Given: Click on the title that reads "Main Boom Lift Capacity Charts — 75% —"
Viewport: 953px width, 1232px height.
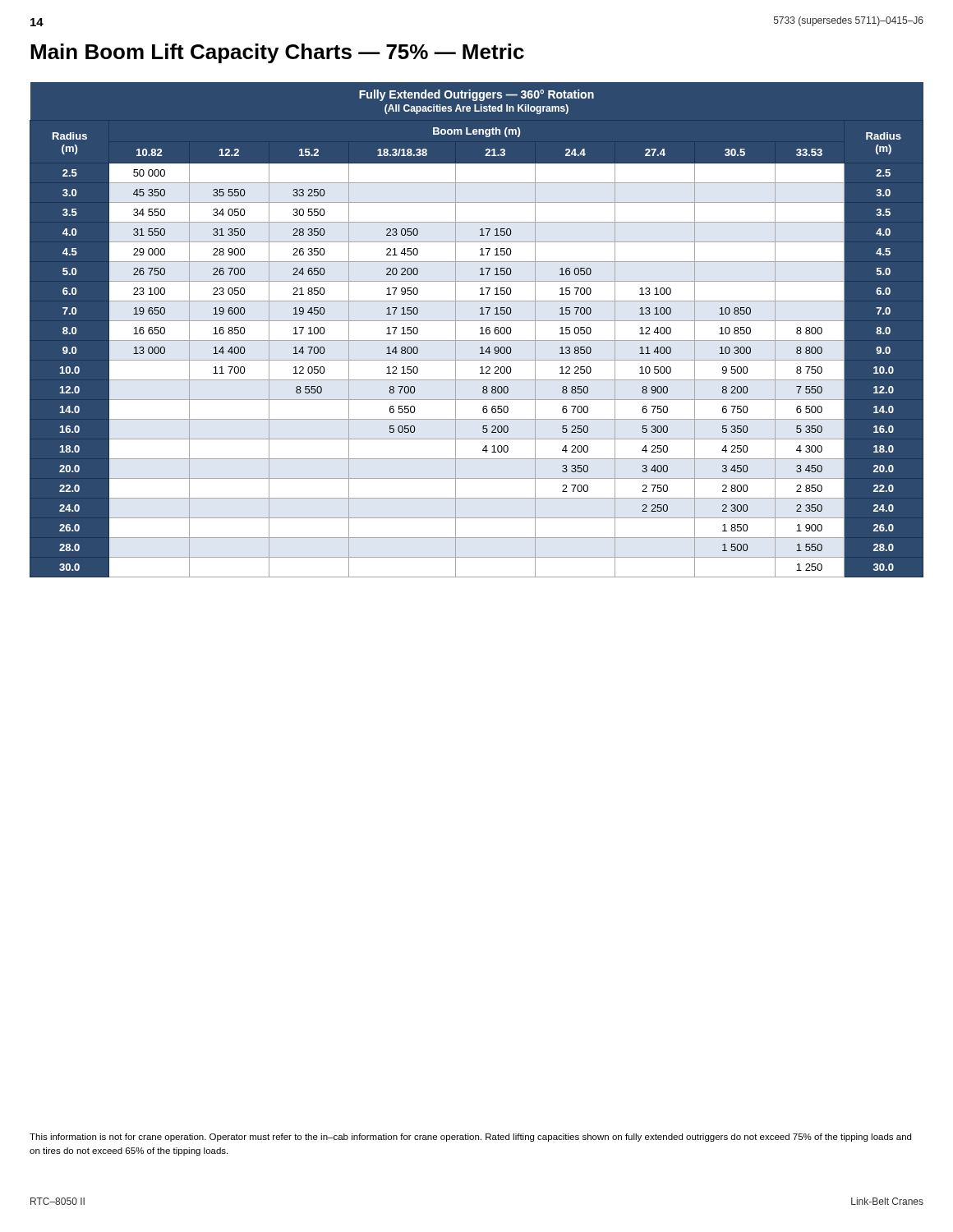Looking at the screenshot, I should click(277, 52).
